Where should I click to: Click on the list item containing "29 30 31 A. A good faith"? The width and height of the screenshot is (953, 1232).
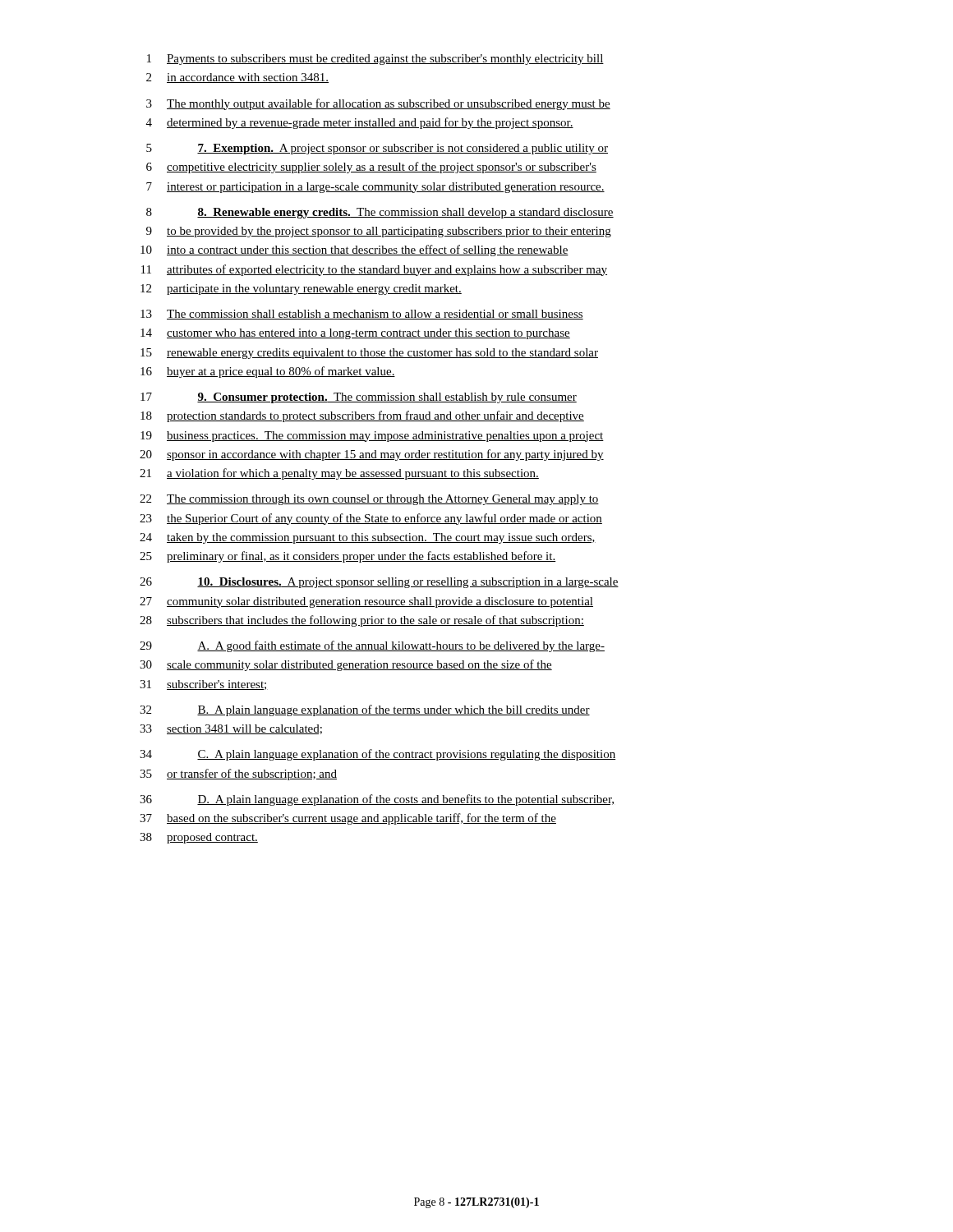(497, 665)
